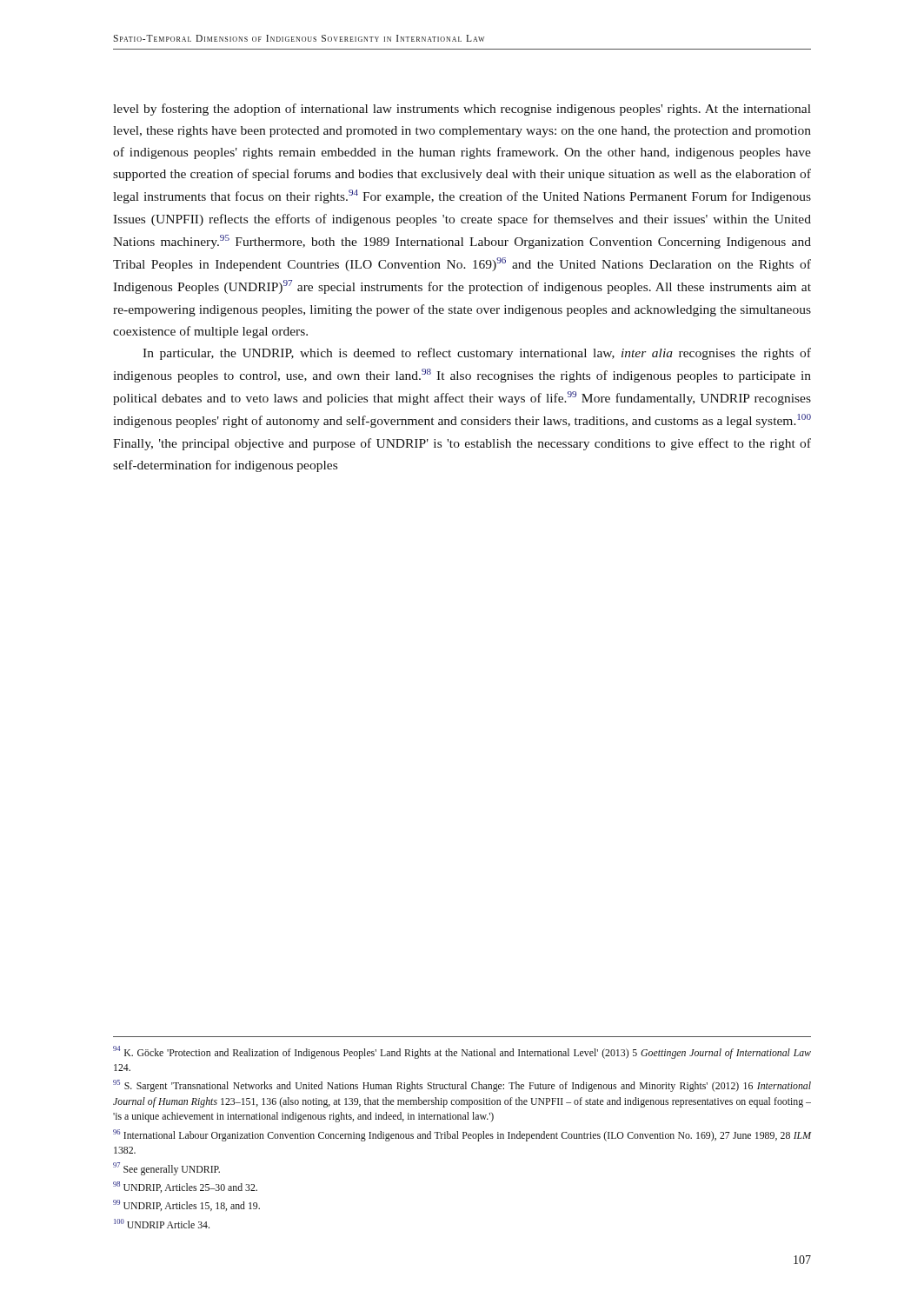Click the passage that begins "98 UNDRIP, Articles 25–30 and"
This screenshot has height=1304, width=924.
click(185, 1187)
